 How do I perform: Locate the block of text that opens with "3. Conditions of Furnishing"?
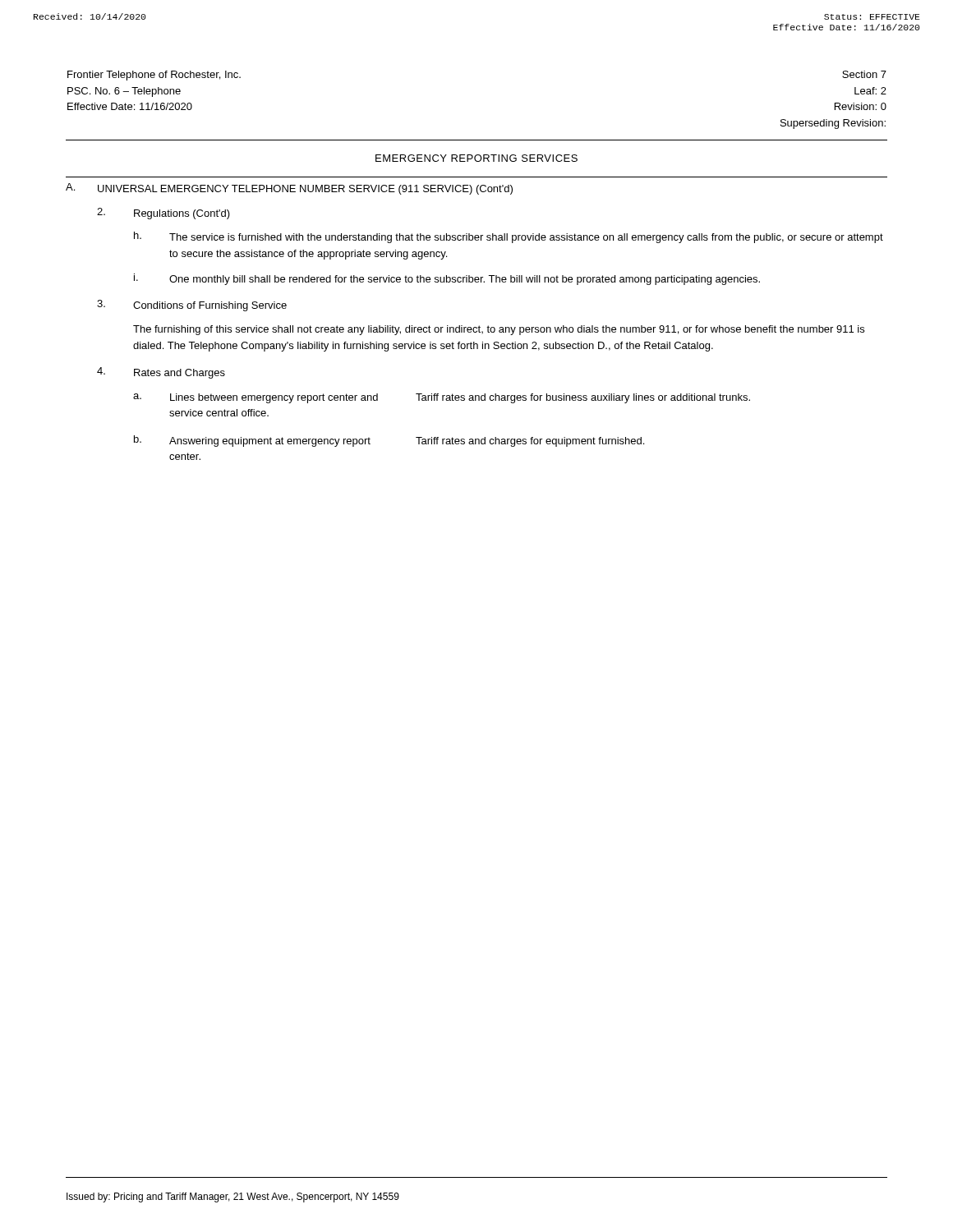(x=192, y=305)
